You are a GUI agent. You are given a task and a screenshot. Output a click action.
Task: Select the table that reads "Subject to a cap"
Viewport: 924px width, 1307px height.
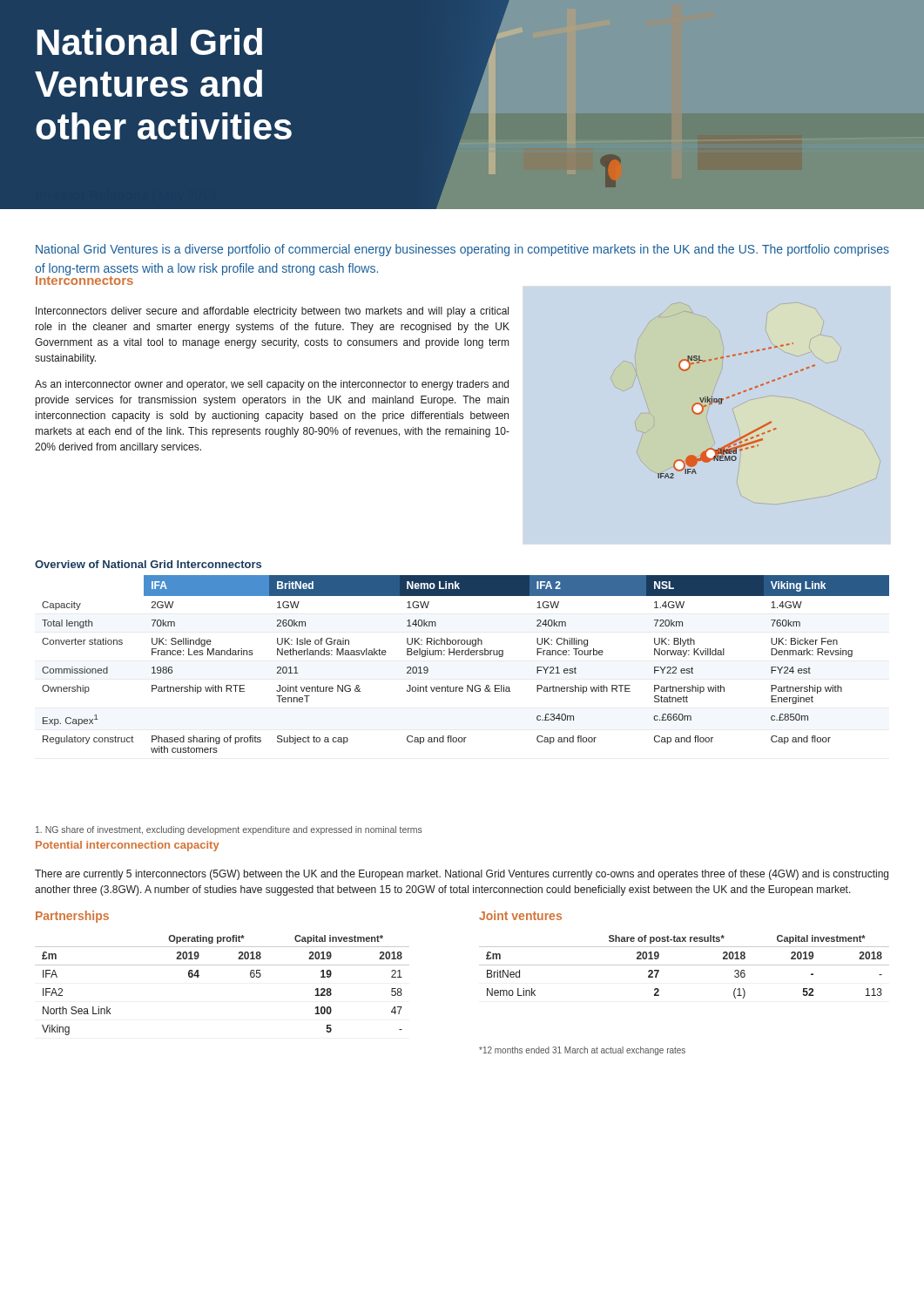coord(462,667)
